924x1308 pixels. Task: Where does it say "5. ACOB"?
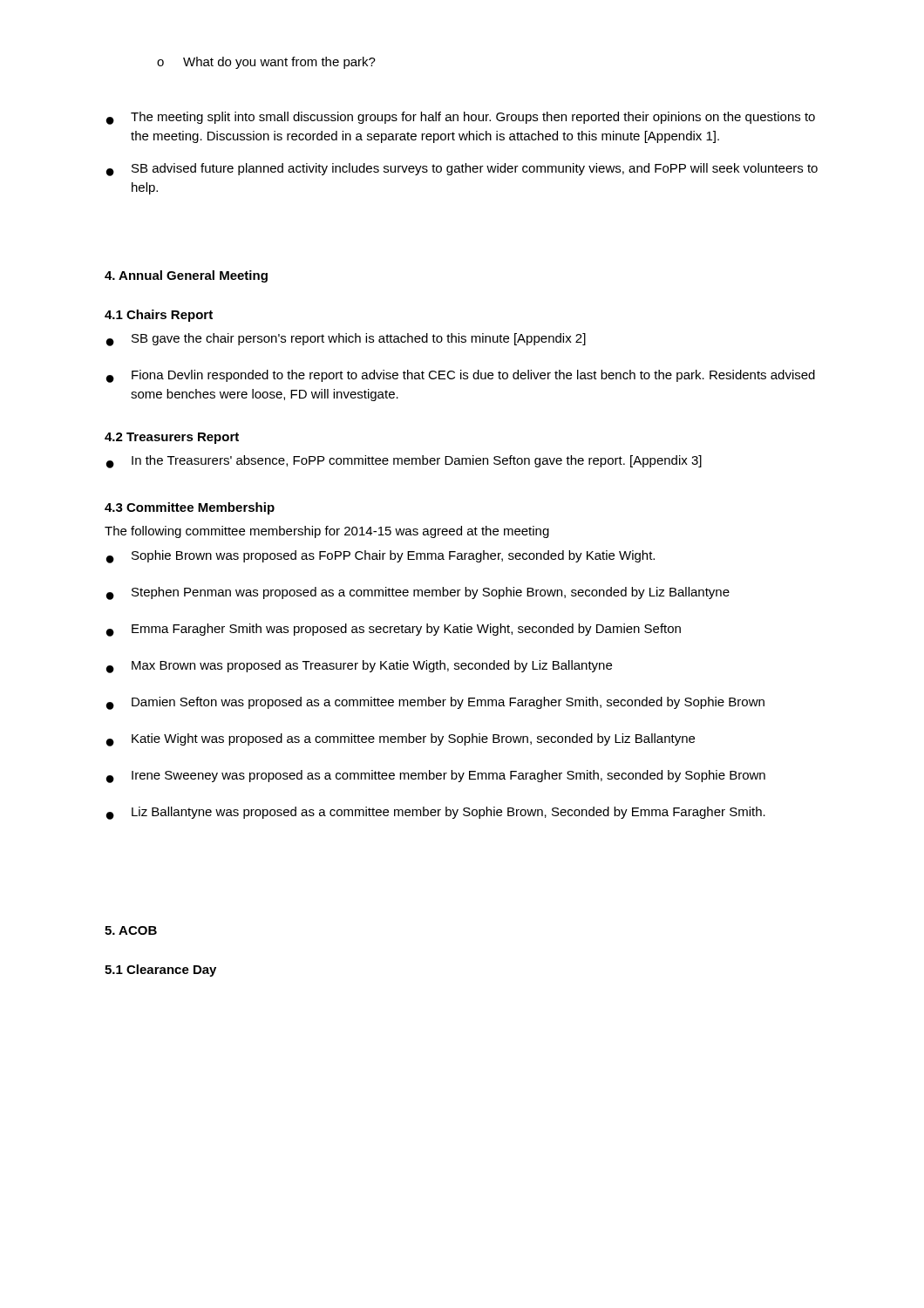click(131, 930)
